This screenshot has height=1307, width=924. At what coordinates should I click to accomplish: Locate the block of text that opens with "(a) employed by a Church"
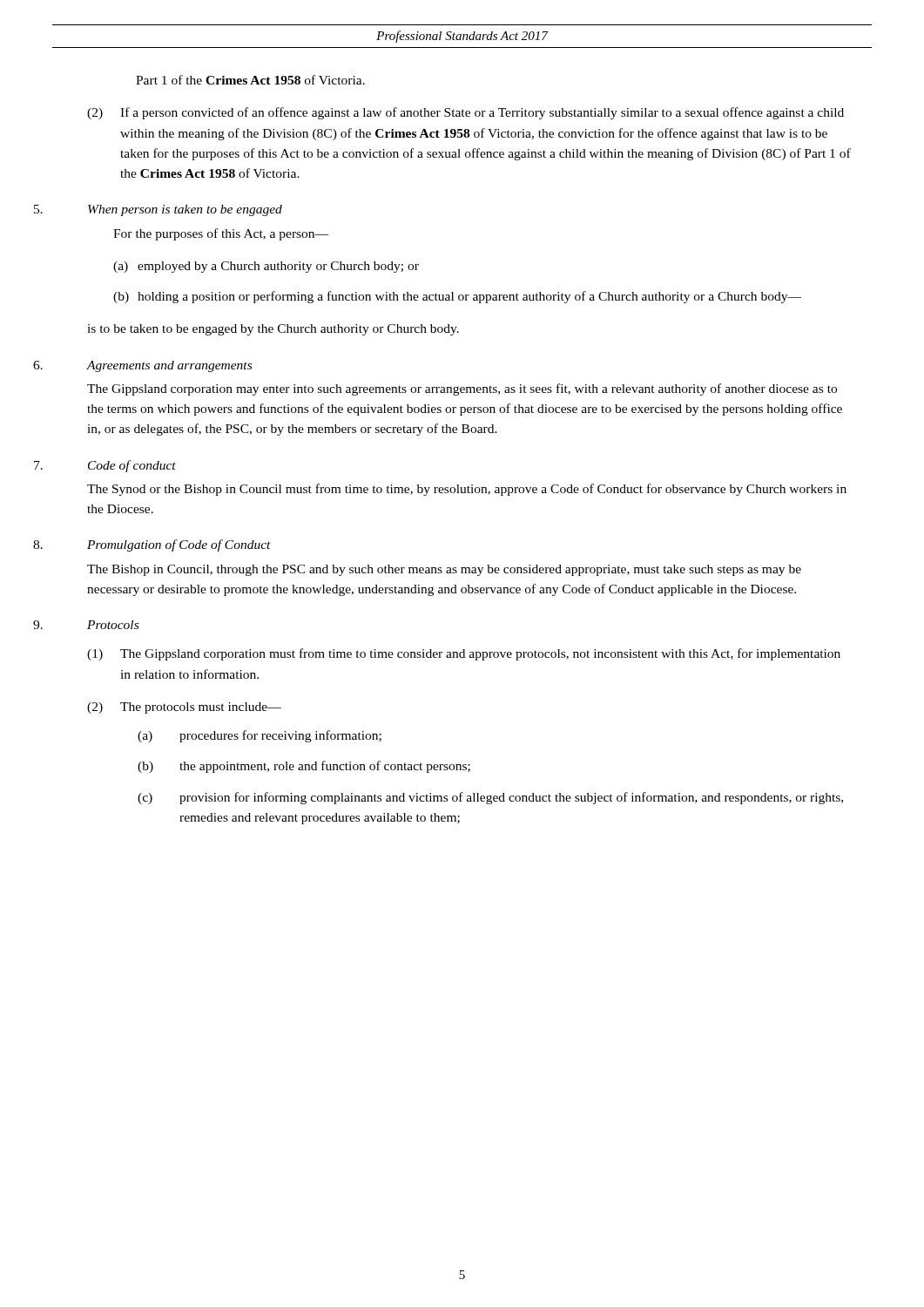coord(266,265)
